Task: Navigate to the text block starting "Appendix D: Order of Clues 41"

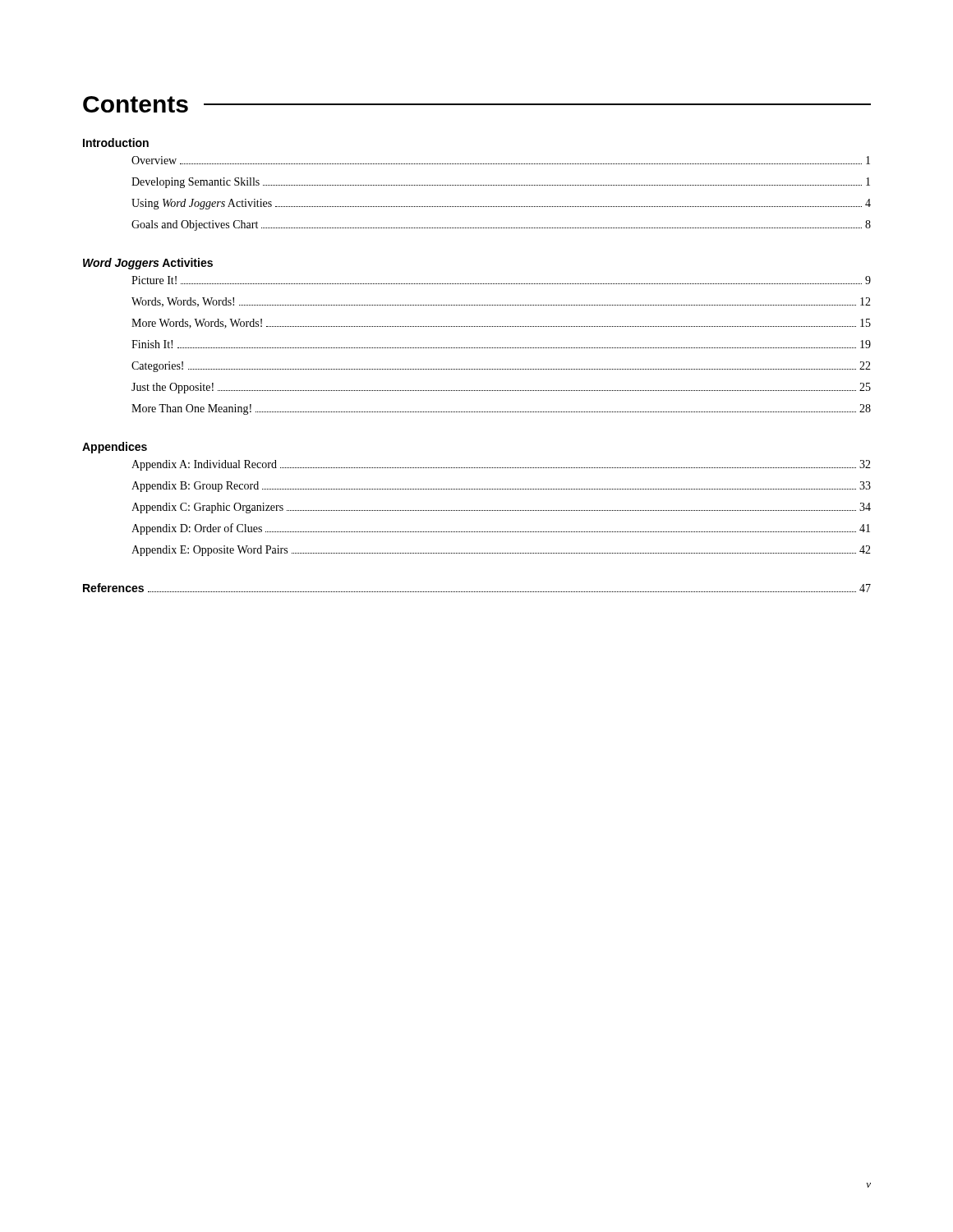Action: tap(501, 529)
